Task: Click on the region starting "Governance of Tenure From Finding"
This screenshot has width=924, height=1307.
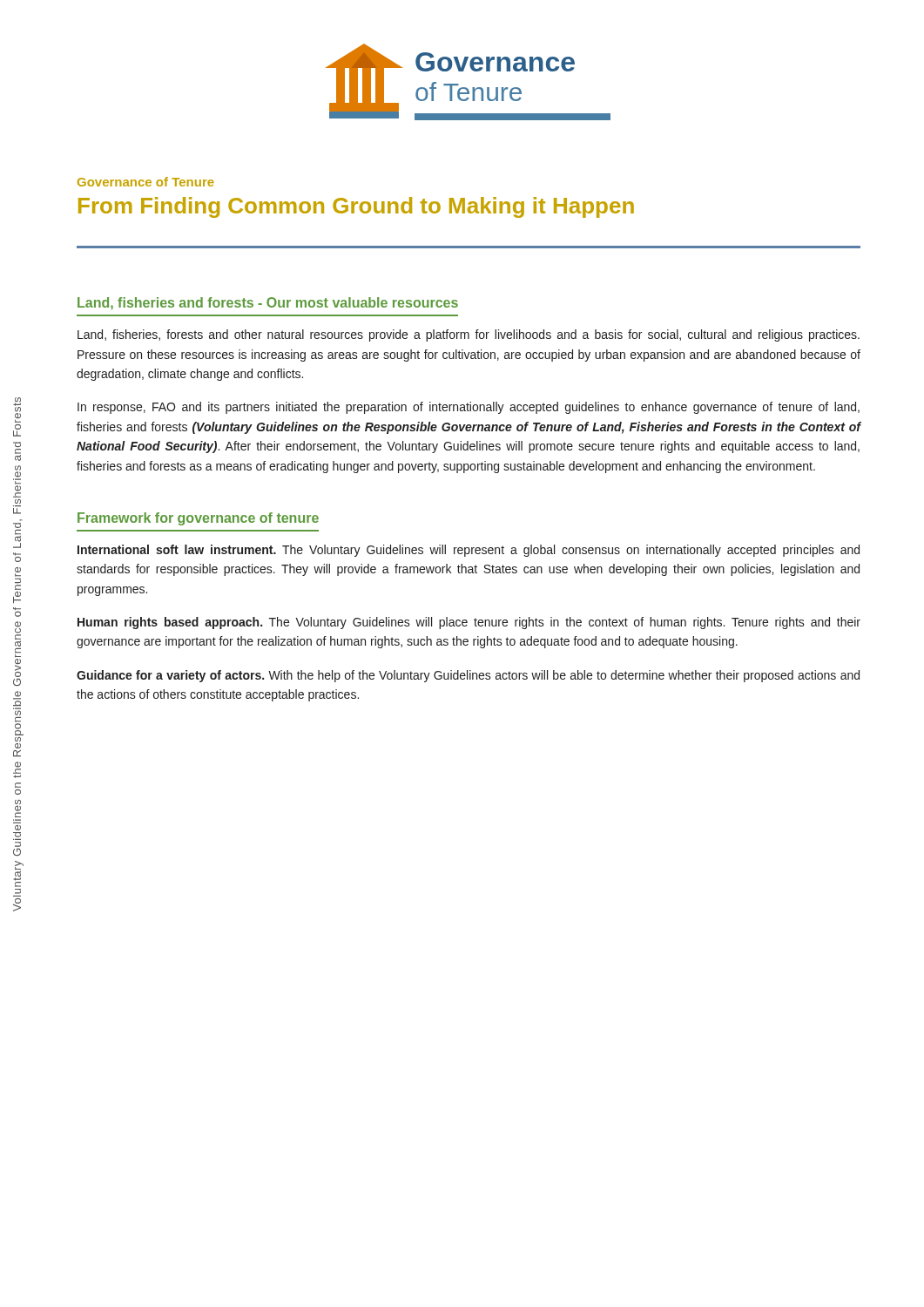Action: [469, 197]
